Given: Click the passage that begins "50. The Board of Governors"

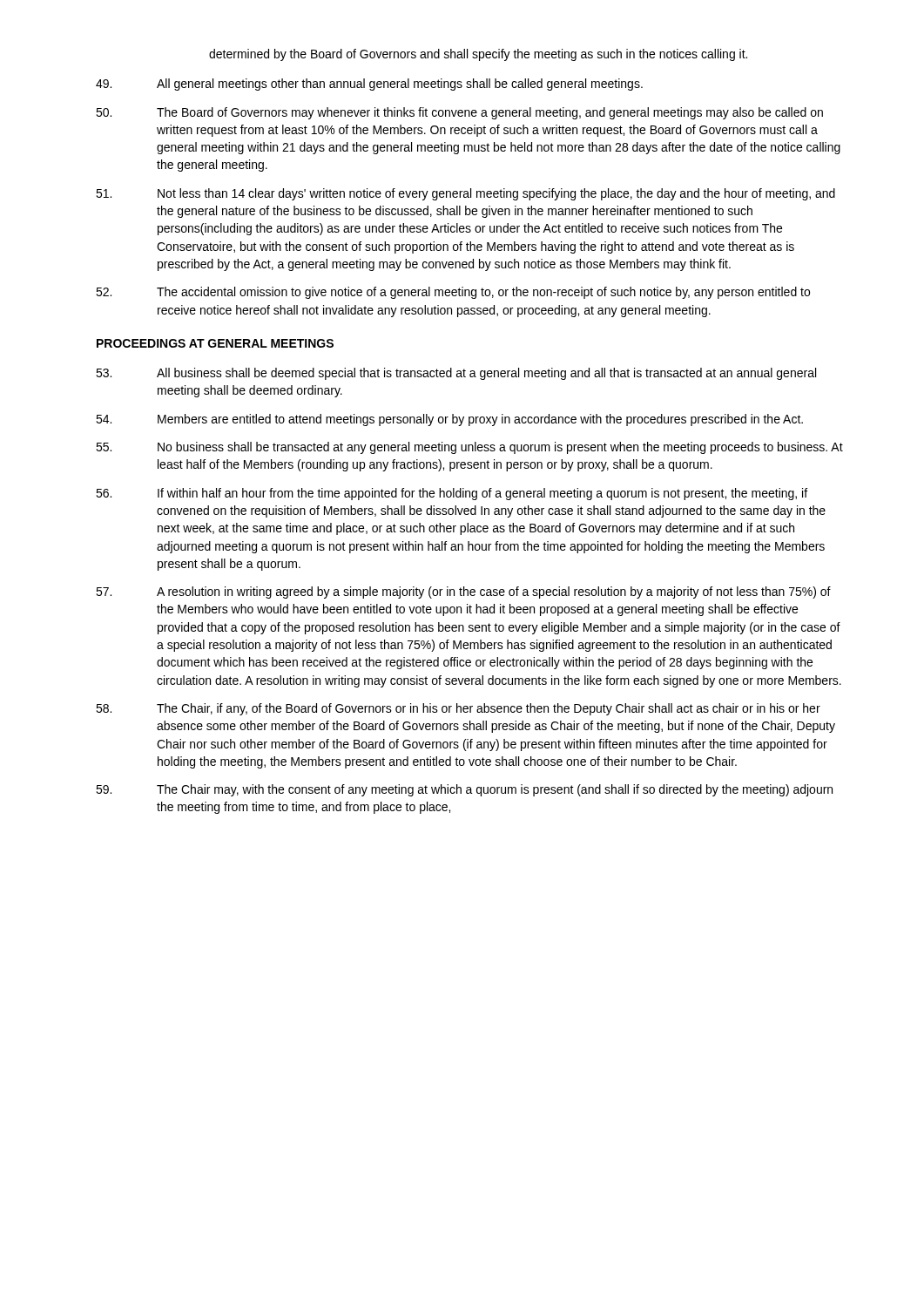Looking at the screenshot, I should (471, 139).
